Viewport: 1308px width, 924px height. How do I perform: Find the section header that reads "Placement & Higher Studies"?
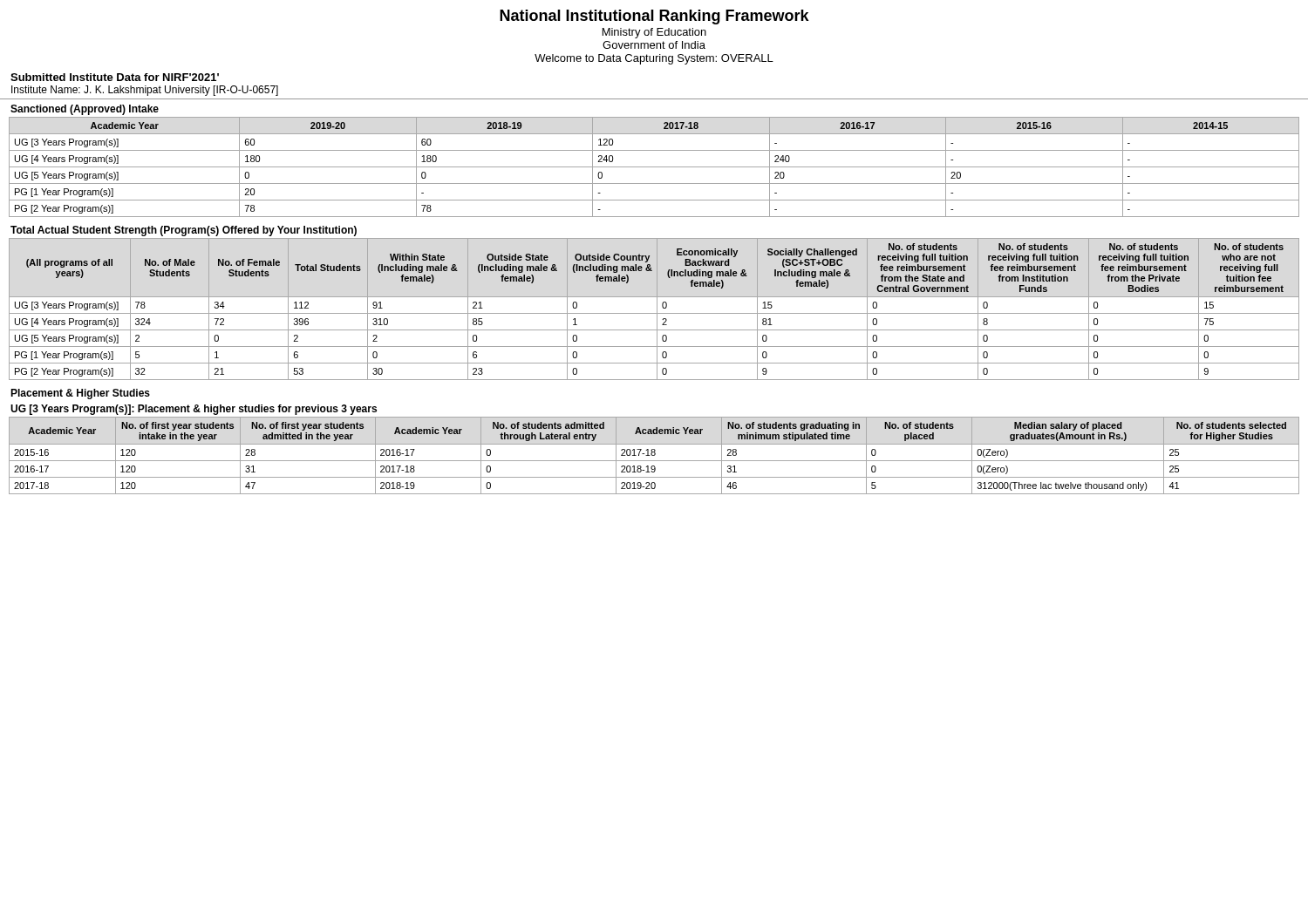(80, 393)
